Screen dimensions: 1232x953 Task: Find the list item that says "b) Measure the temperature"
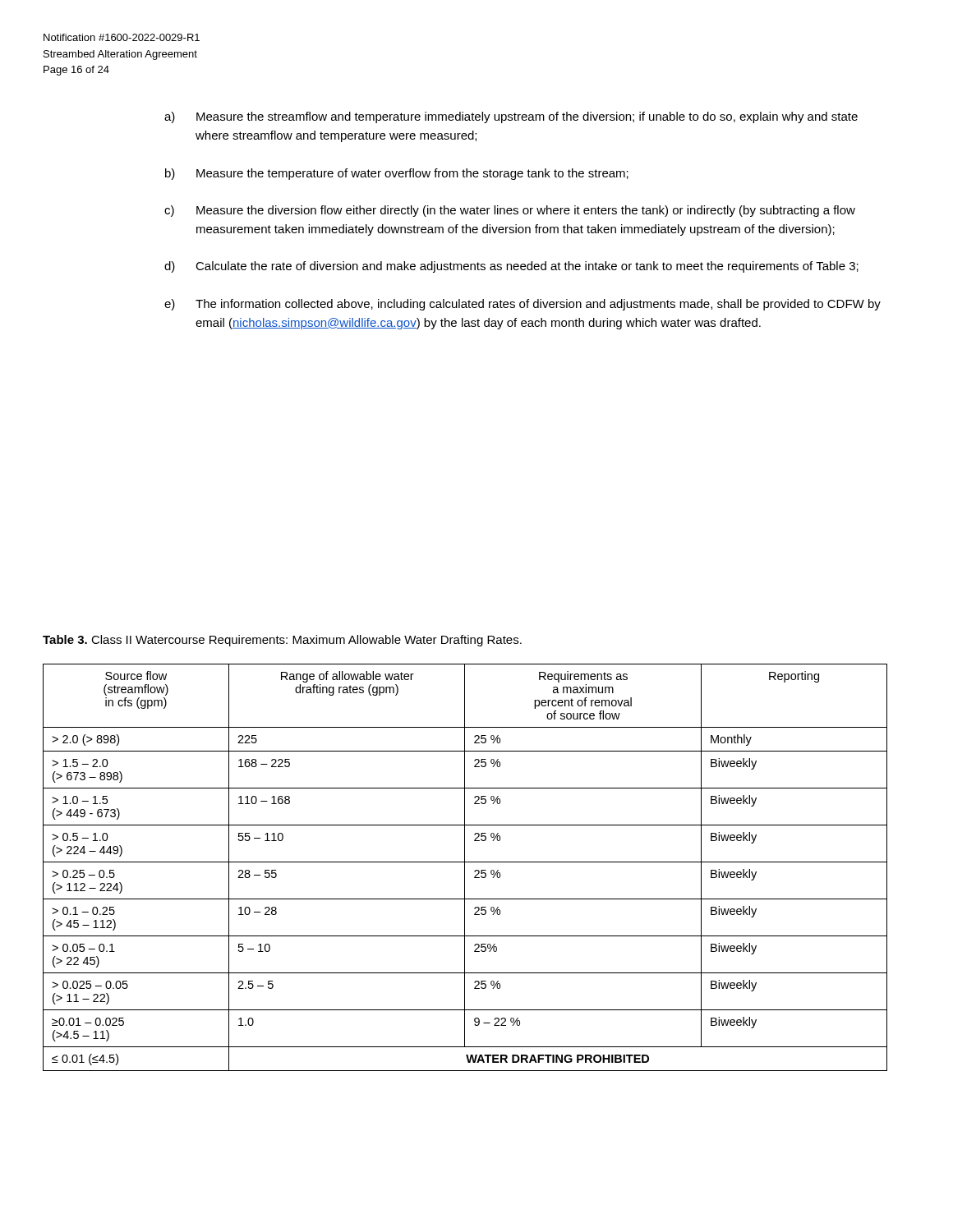pos(397,173)
